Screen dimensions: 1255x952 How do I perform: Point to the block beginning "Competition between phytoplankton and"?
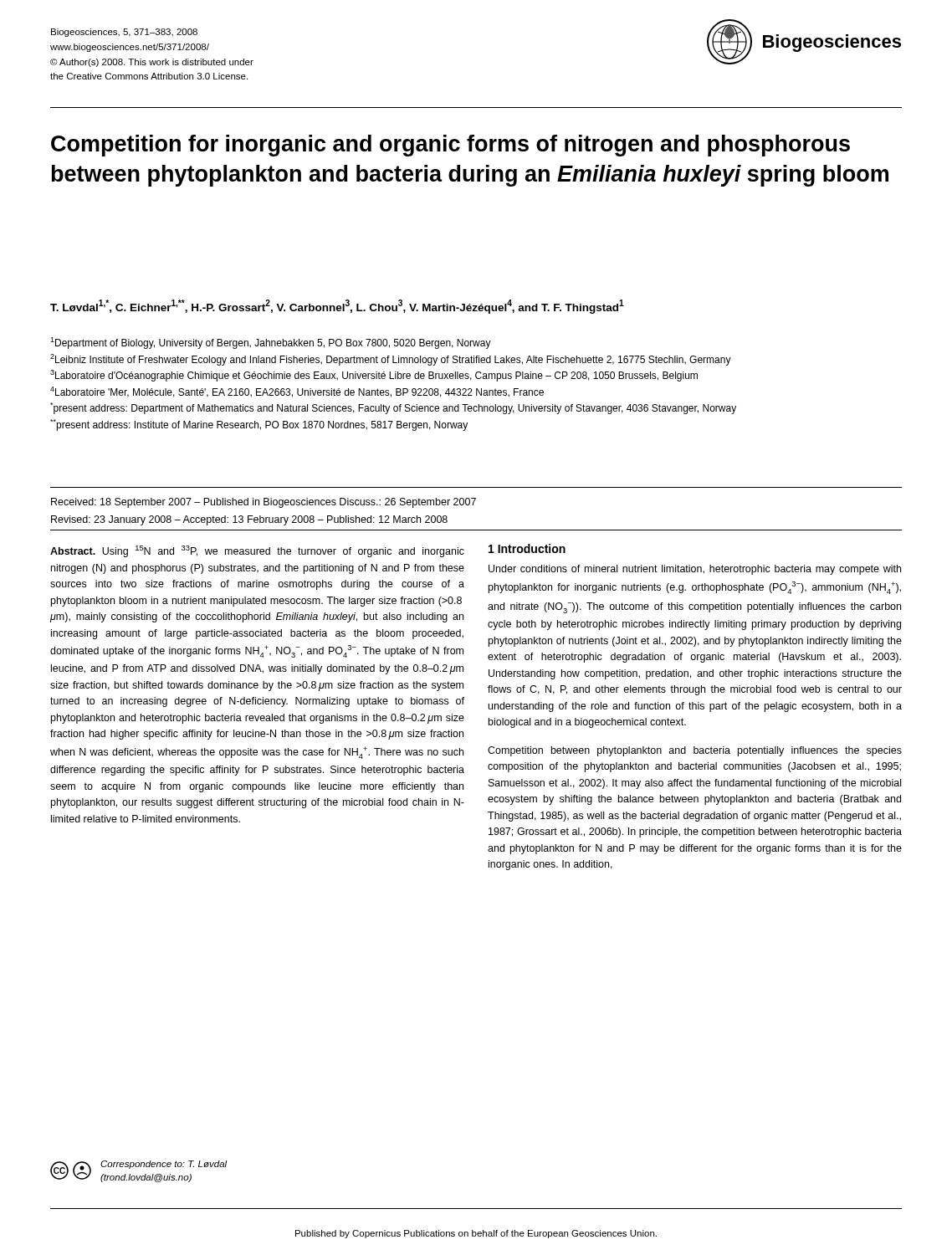click(695, 807)
